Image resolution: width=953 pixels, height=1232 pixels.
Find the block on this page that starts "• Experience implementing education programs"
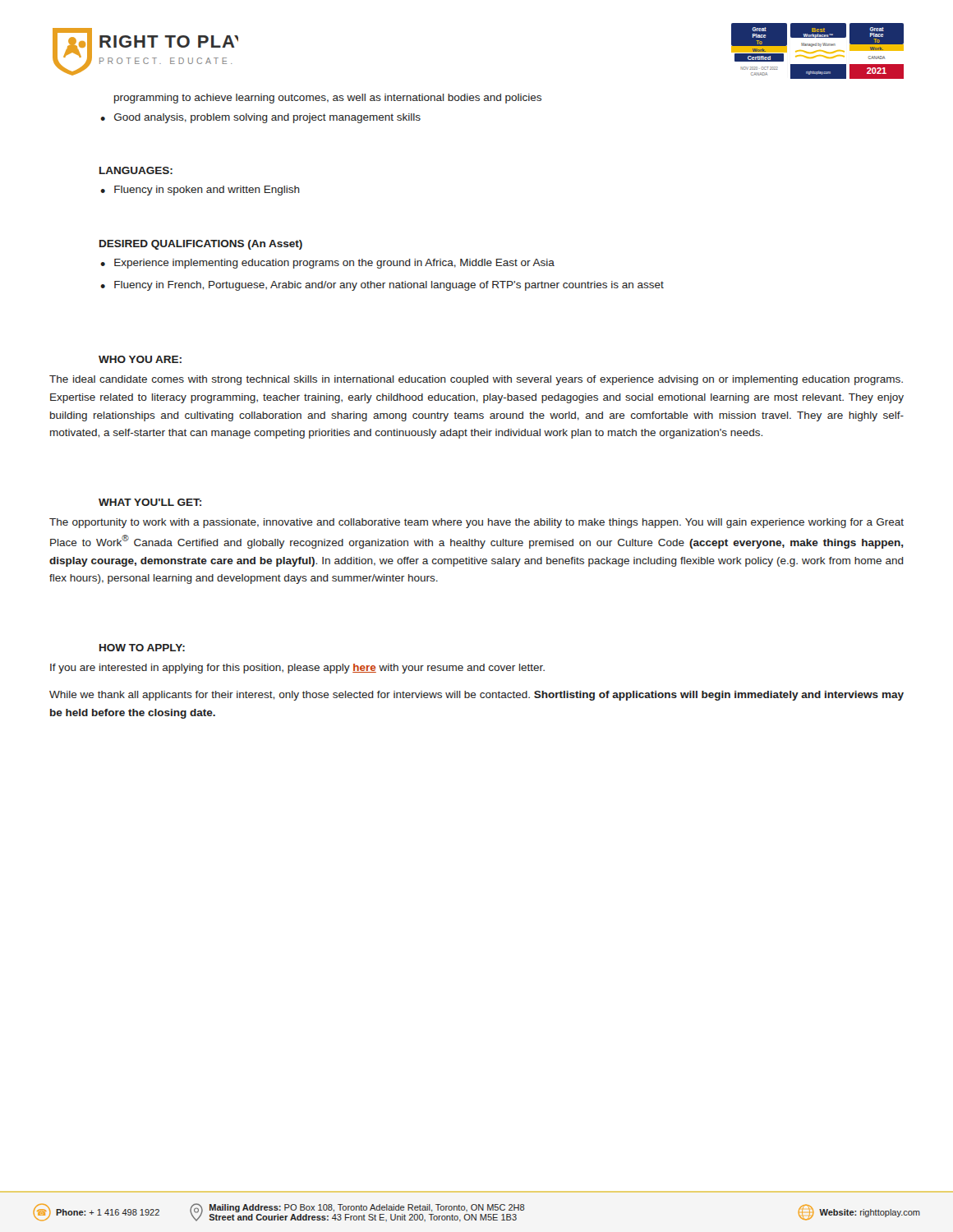pos(502,264)
